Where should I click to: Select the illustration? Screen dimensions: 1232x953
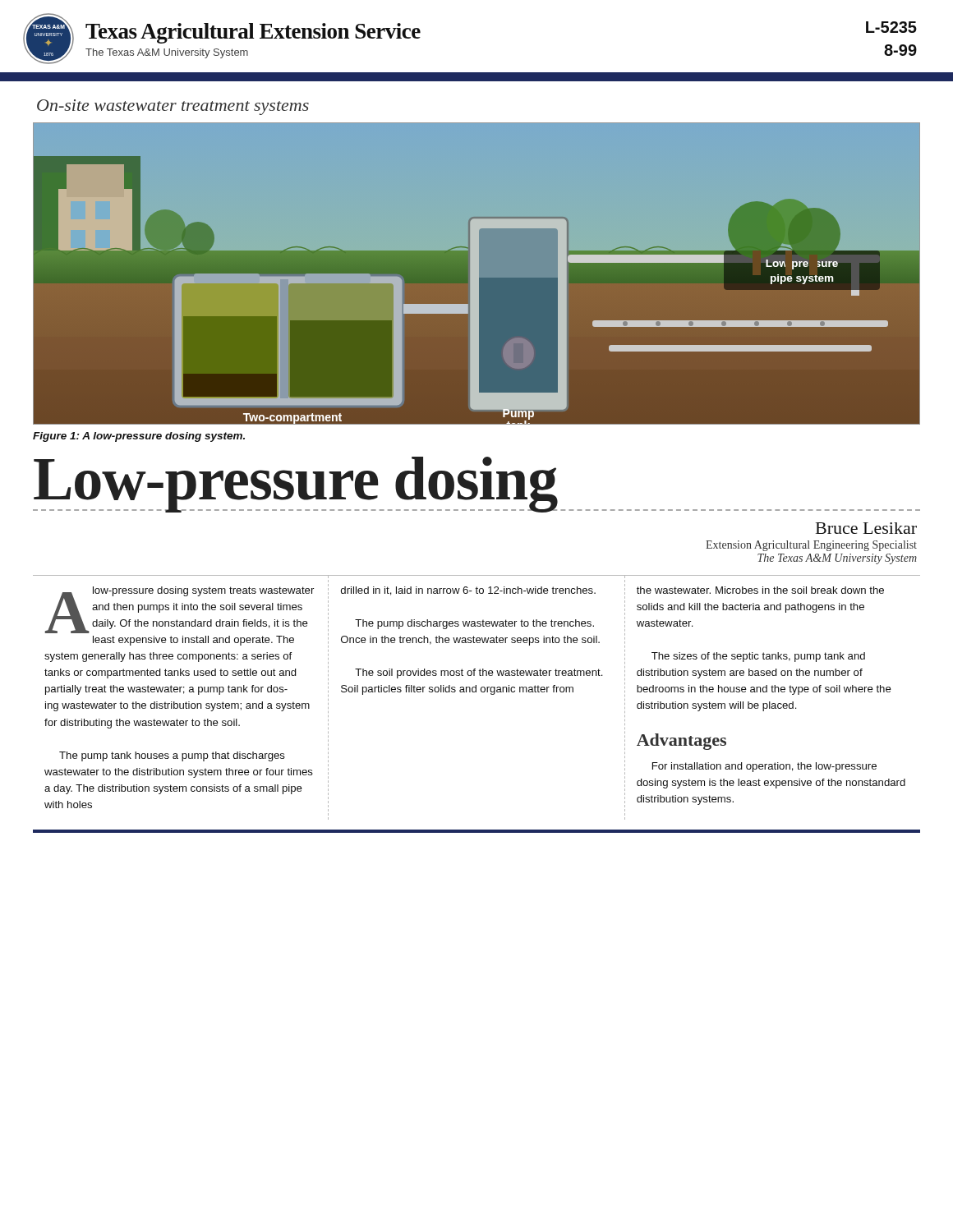pos(476,274)
